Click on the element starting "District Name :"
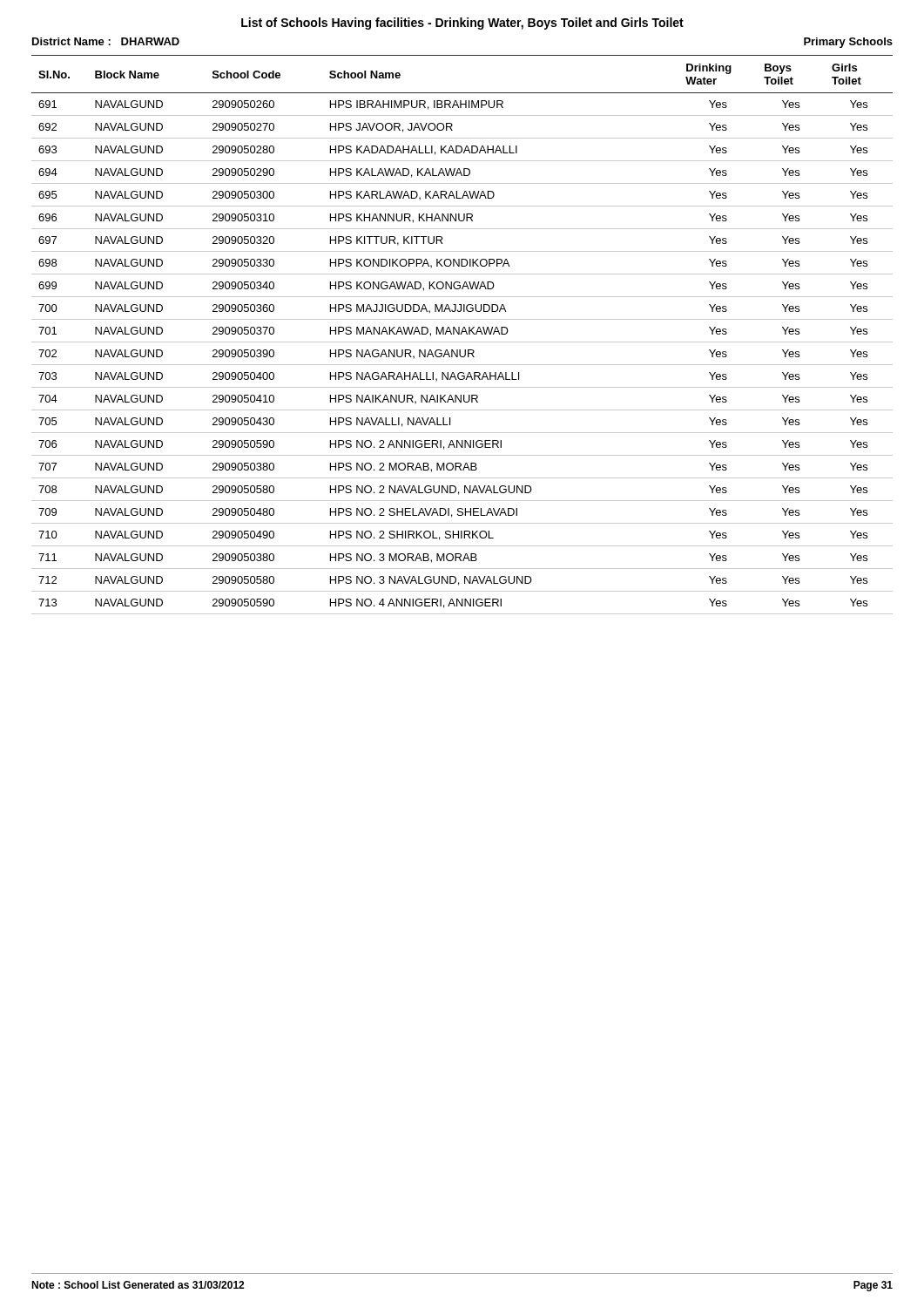 coord(105,41)
